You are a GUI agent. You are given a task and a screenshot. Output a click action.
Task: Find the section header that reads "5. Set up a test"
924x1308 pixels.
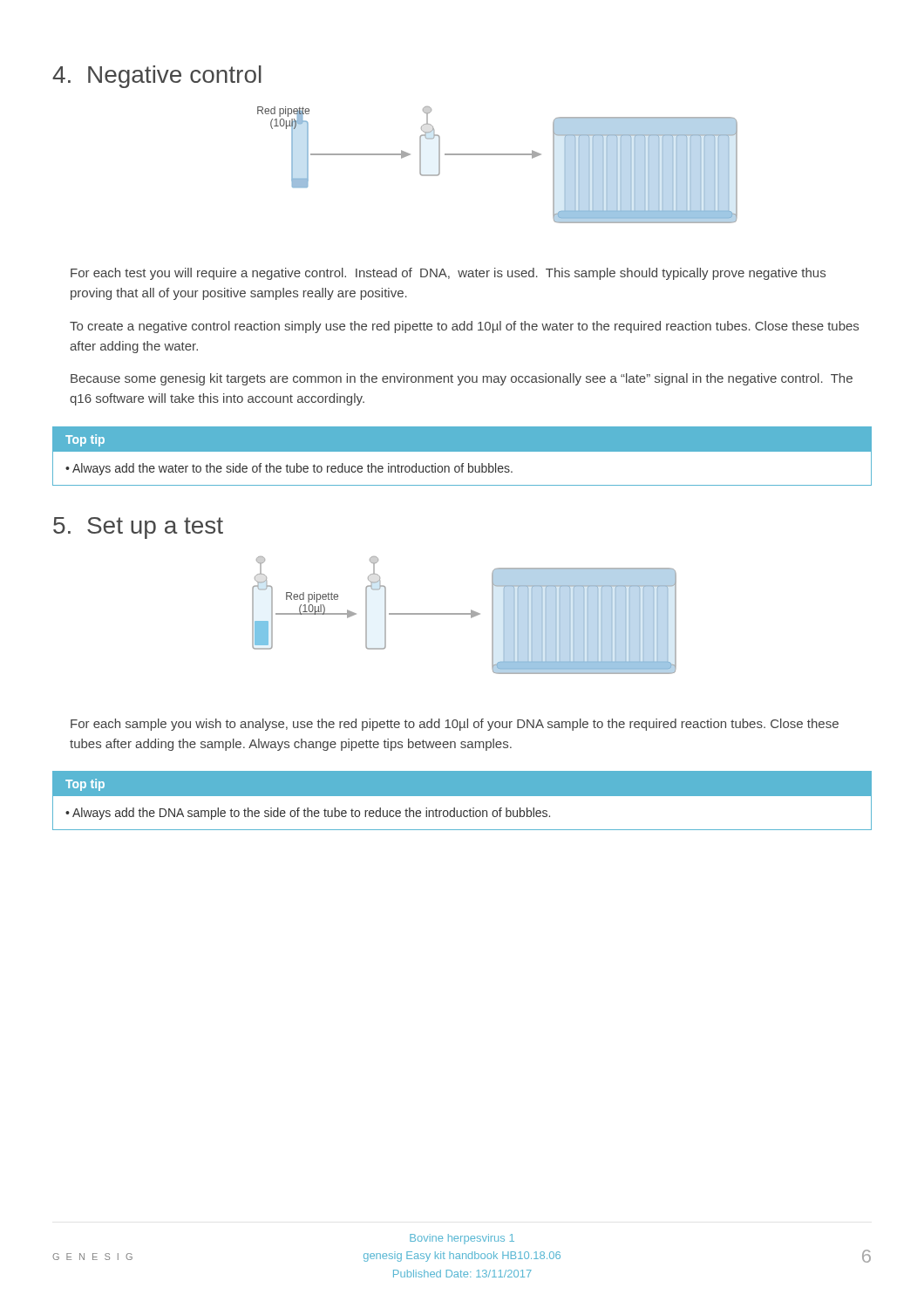[x=138, y=525]
